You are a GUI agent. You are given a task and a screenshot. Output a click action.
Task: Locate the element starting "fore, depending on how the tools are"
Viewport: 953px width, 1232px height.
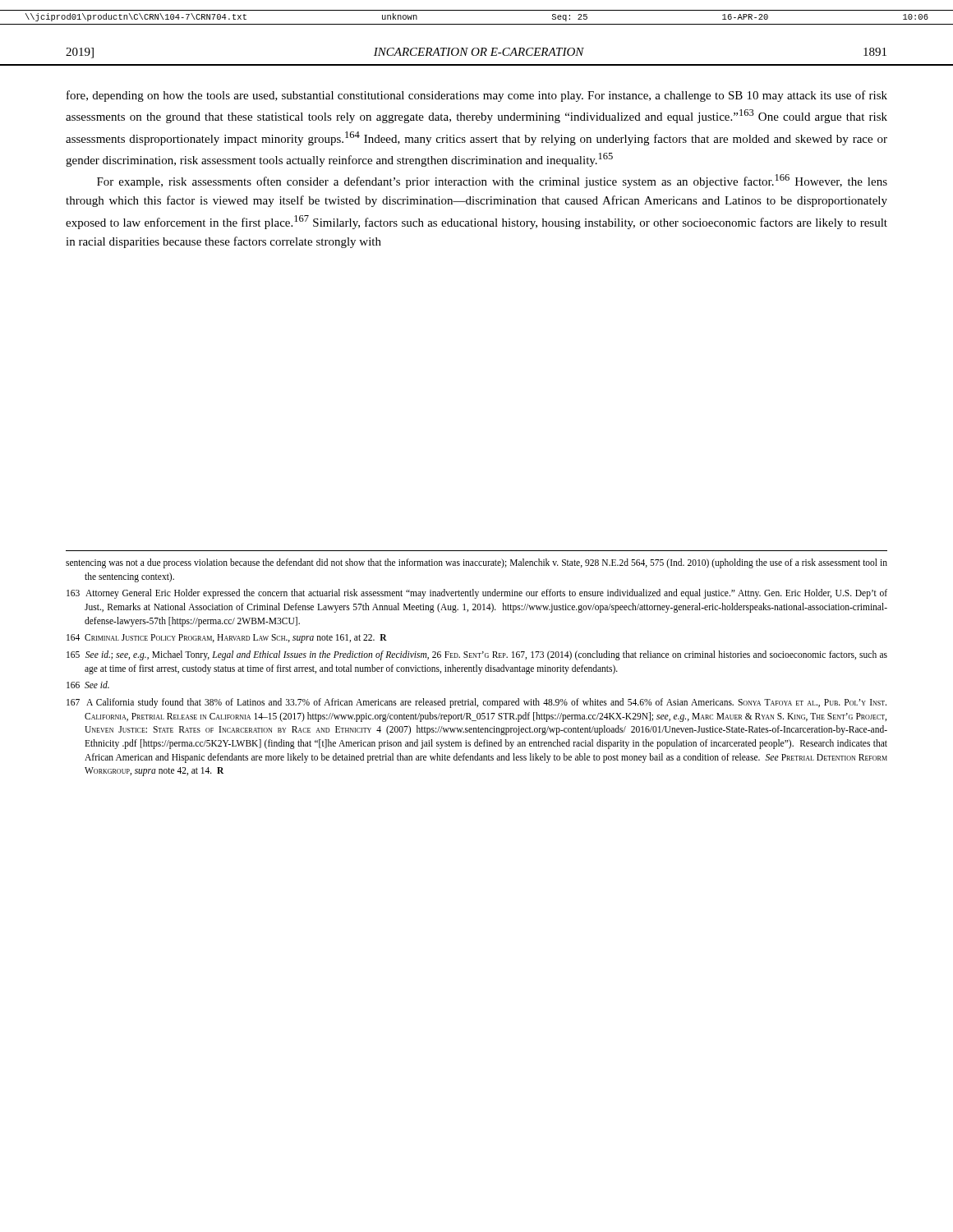(x=476, y=128)
